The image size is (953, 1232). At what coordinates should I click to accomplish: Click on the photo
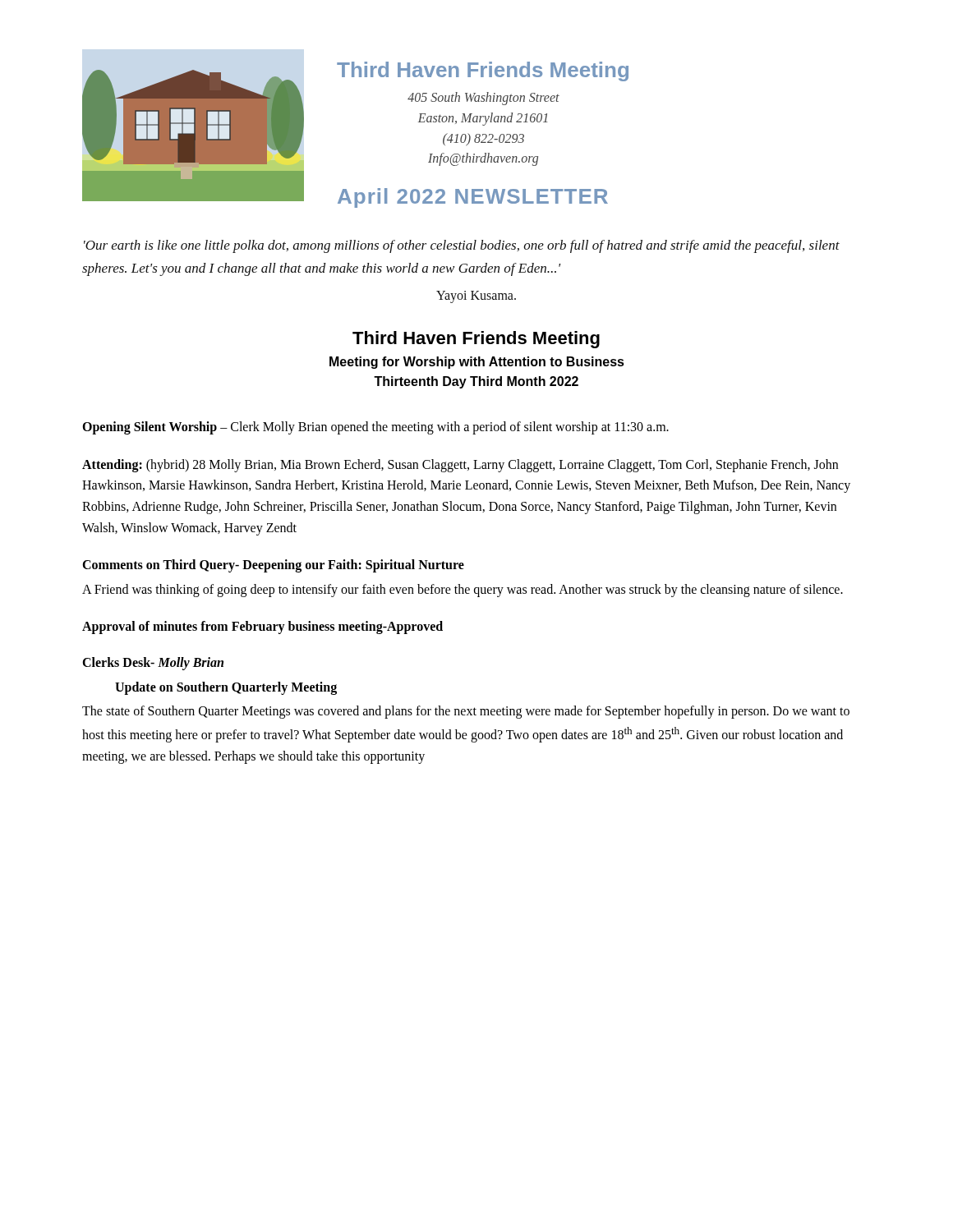pos(193,125)
